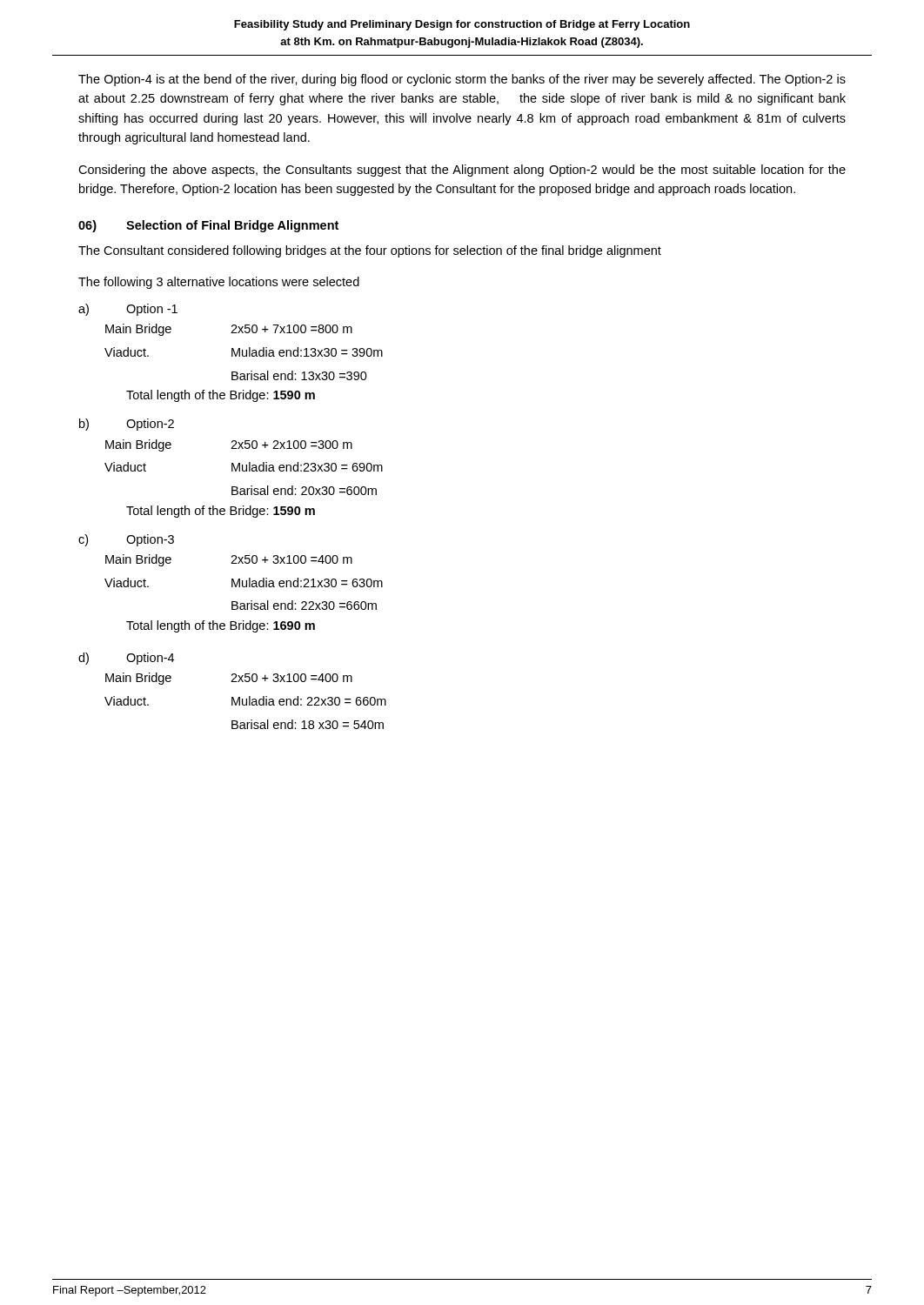Point to the region starting "Considering the above aspects, the Consultants"
The image size is (924, 1305).
click(462, 179)
